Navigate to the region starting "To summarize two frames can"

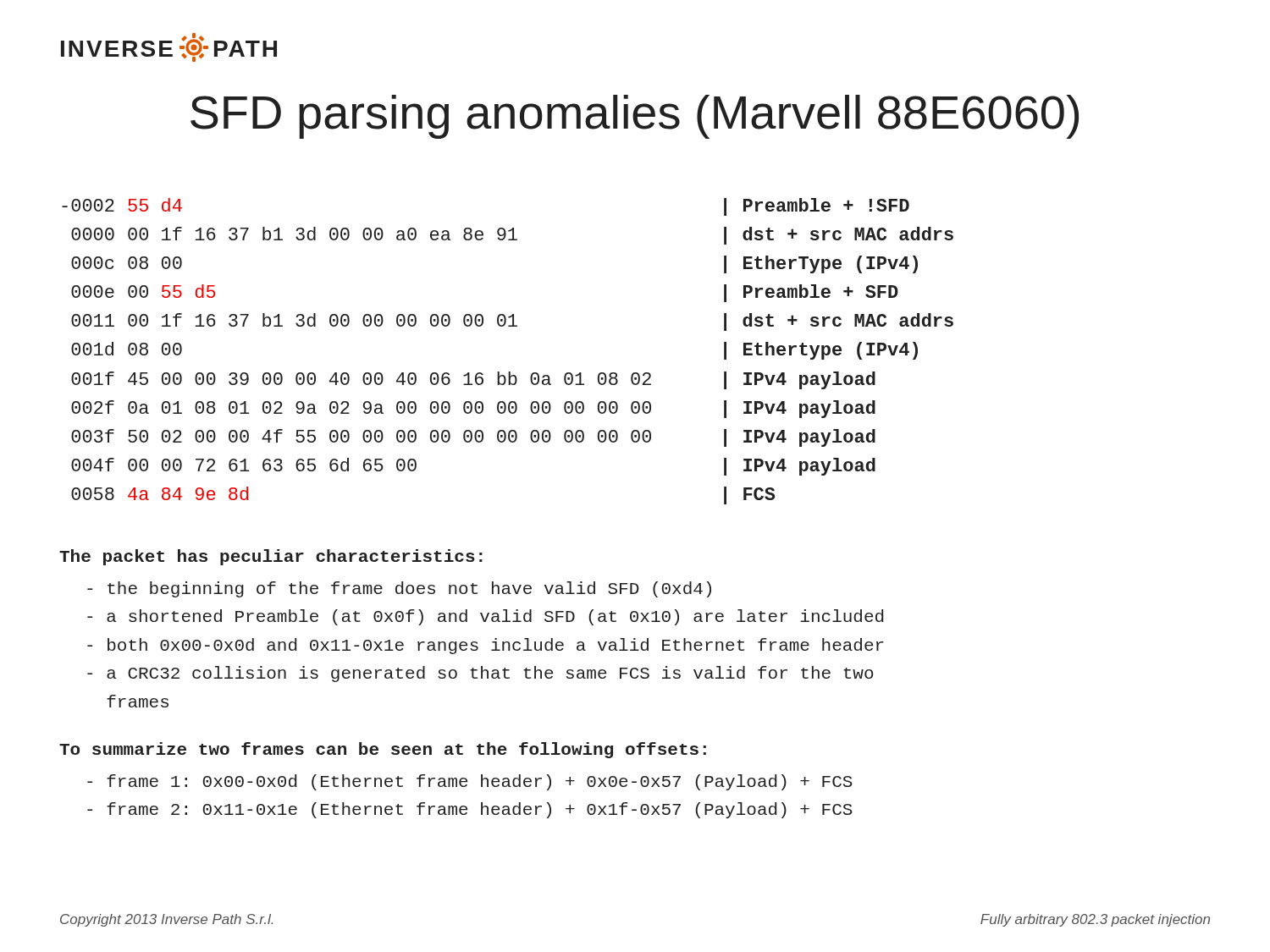[x=635, y=781]
